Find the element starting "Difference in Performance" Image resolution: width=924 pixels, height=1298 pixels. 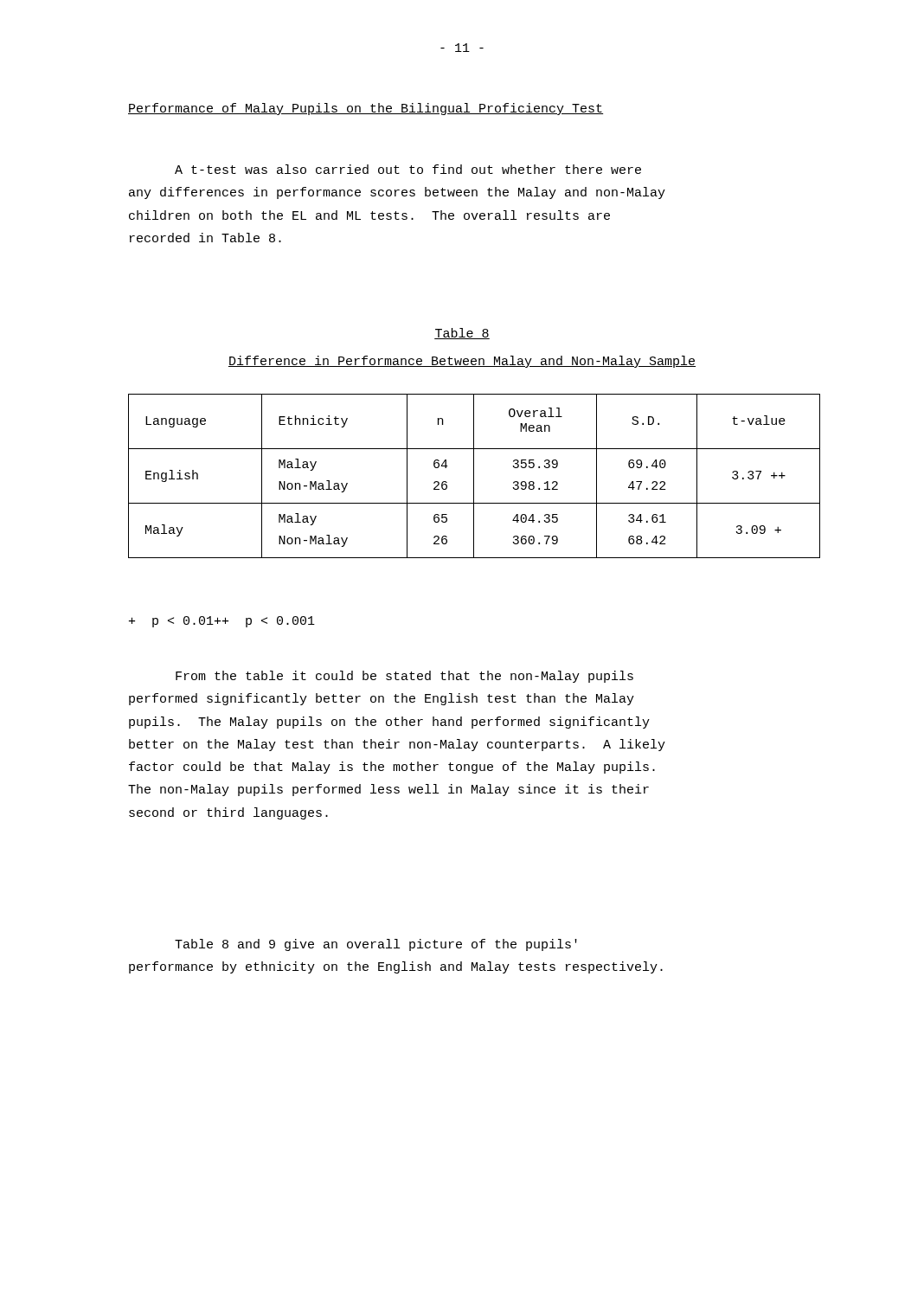(x=462, y=362)
